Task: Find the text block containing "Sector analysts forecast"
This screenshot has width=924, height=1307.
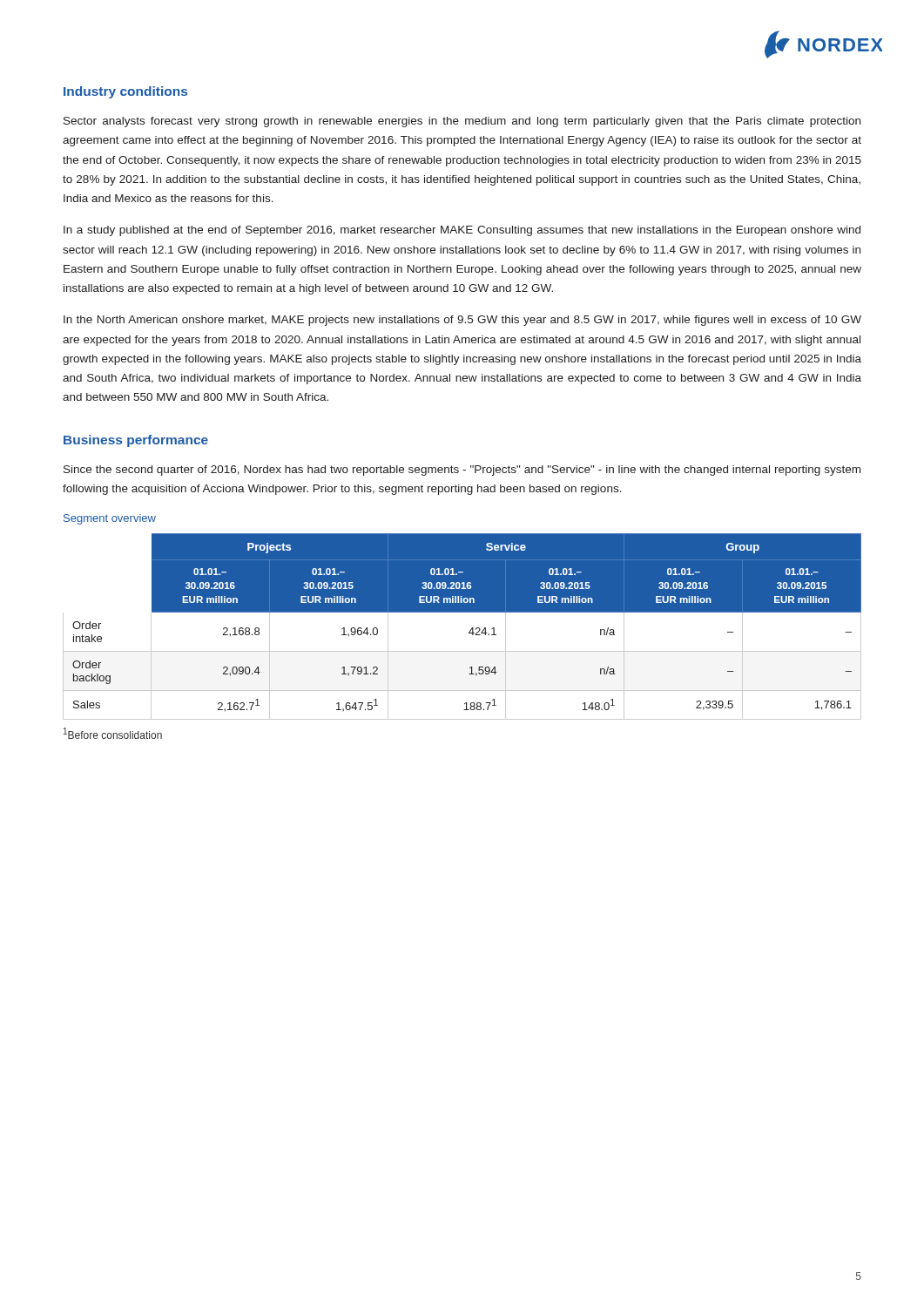Action: 462,160
